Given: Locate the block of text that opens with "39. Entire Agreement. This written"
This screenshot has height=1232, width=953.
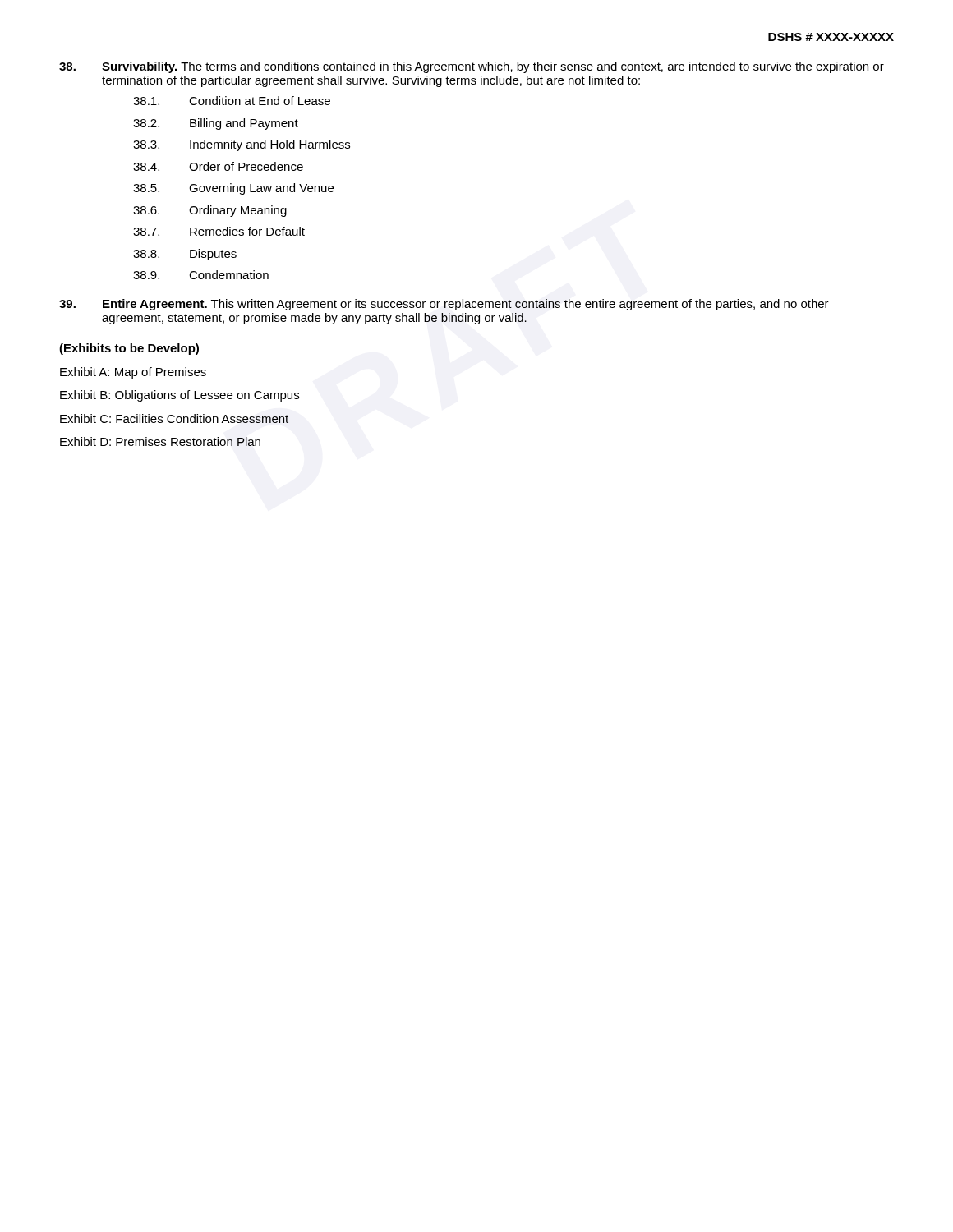Looking at the screenshot, I should (x=476, y=310).
